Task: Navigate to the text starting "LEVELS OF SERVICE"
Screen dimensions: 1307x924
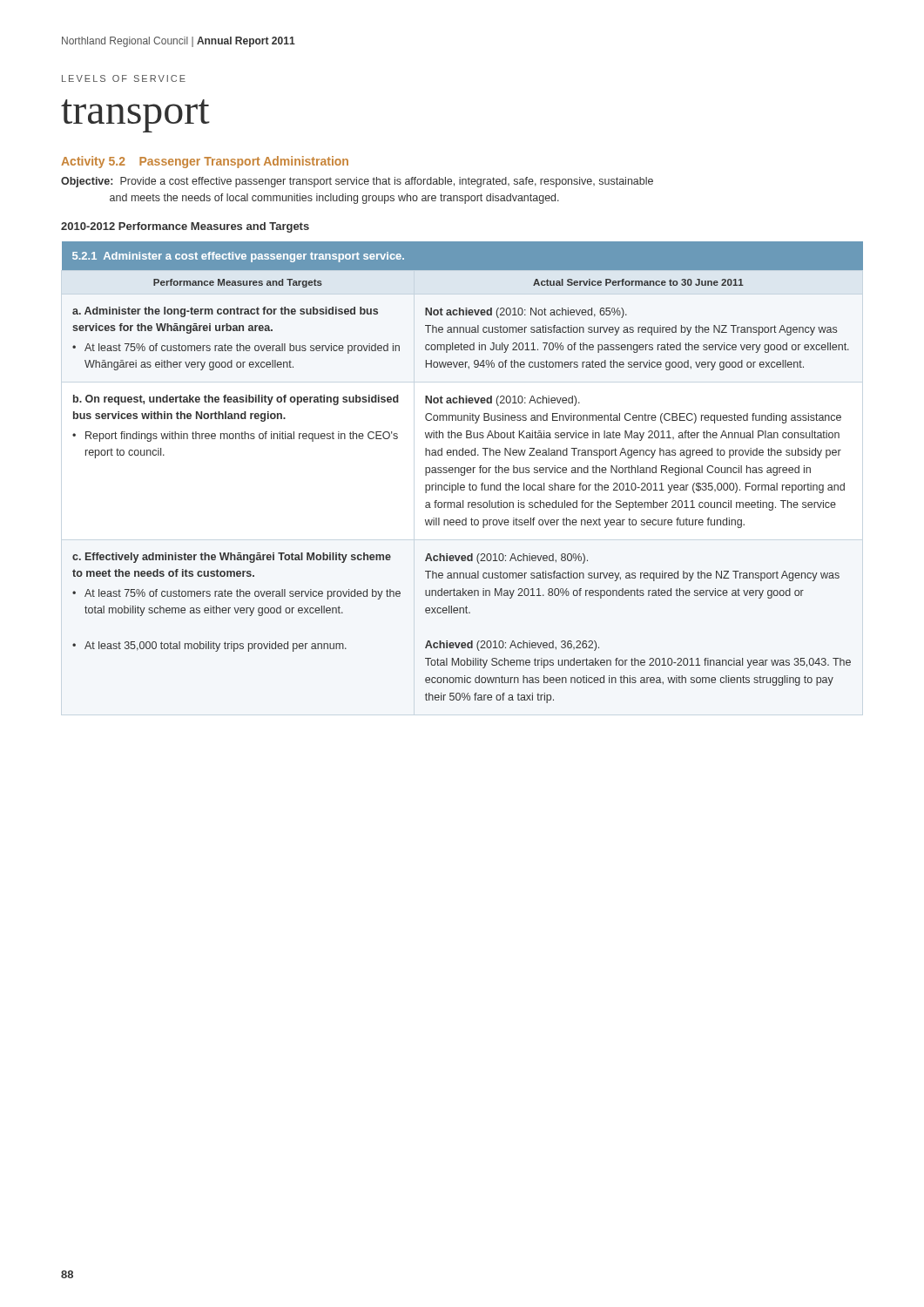Action: [x=124, y=78]
